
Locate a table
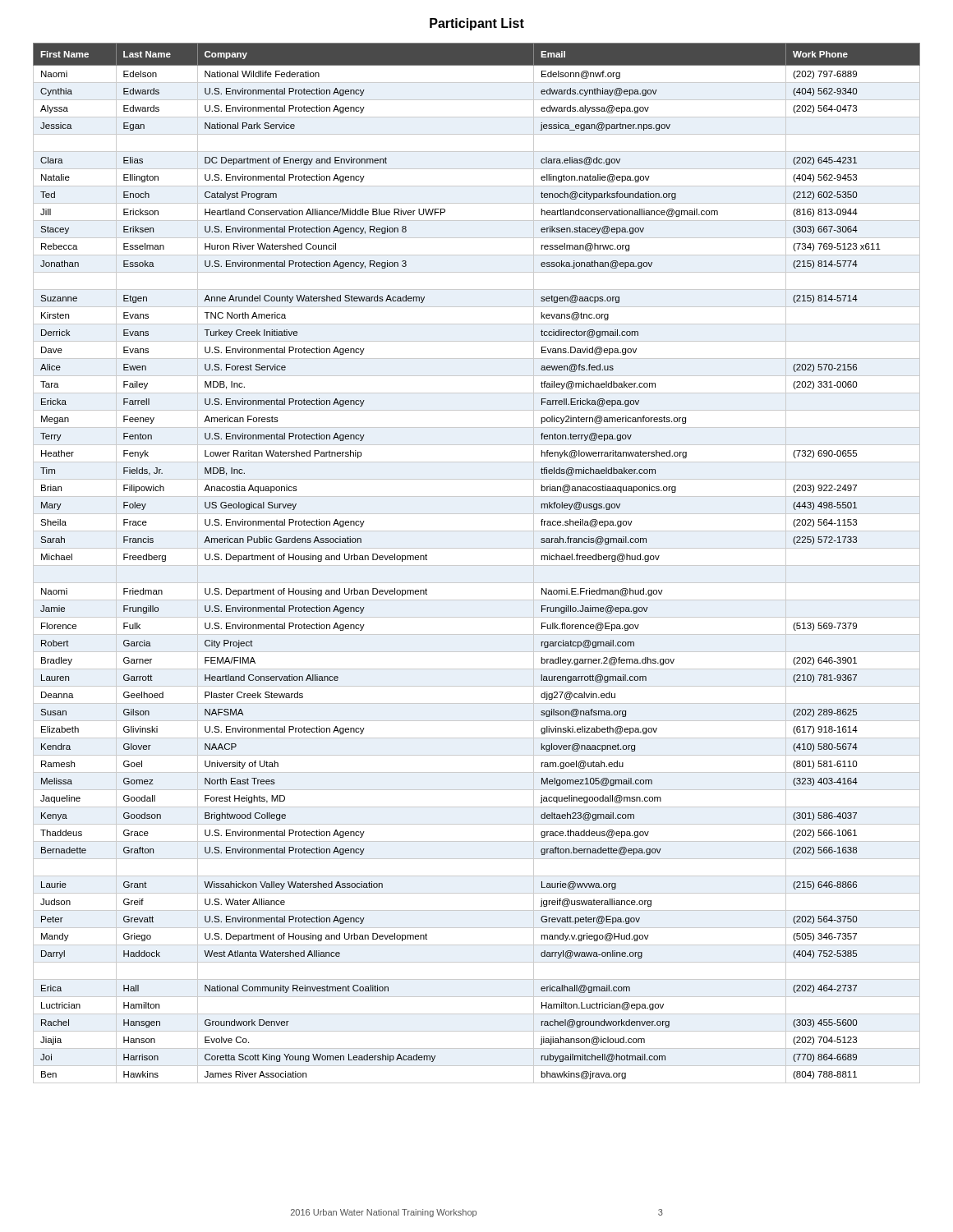(476, 563)
